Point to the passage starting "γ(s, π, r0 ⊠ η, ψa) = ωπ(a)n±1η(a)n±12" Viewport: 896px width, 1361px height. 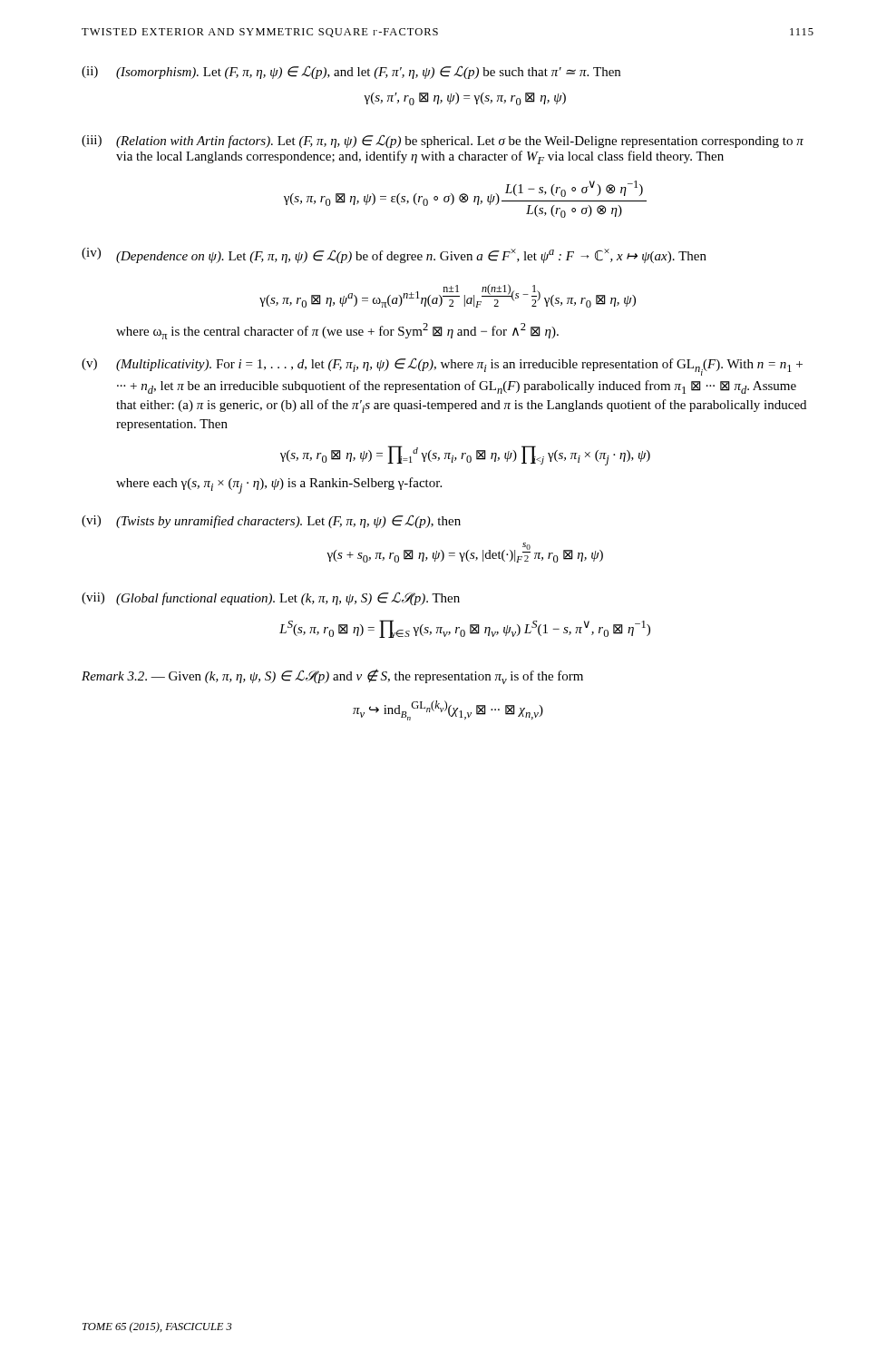point(448,296)
